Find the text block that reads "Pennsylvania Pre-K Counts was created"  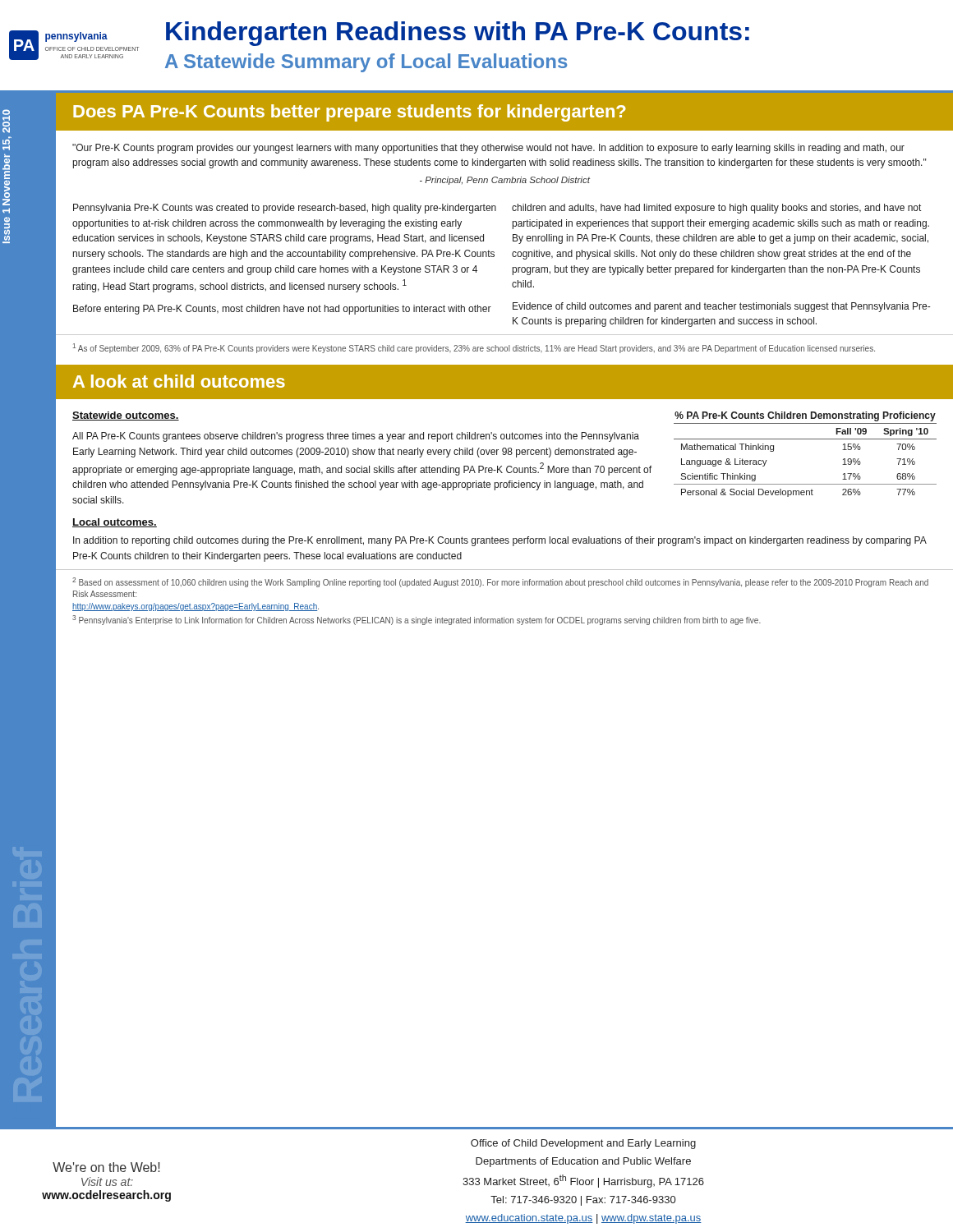pos(285,259)
